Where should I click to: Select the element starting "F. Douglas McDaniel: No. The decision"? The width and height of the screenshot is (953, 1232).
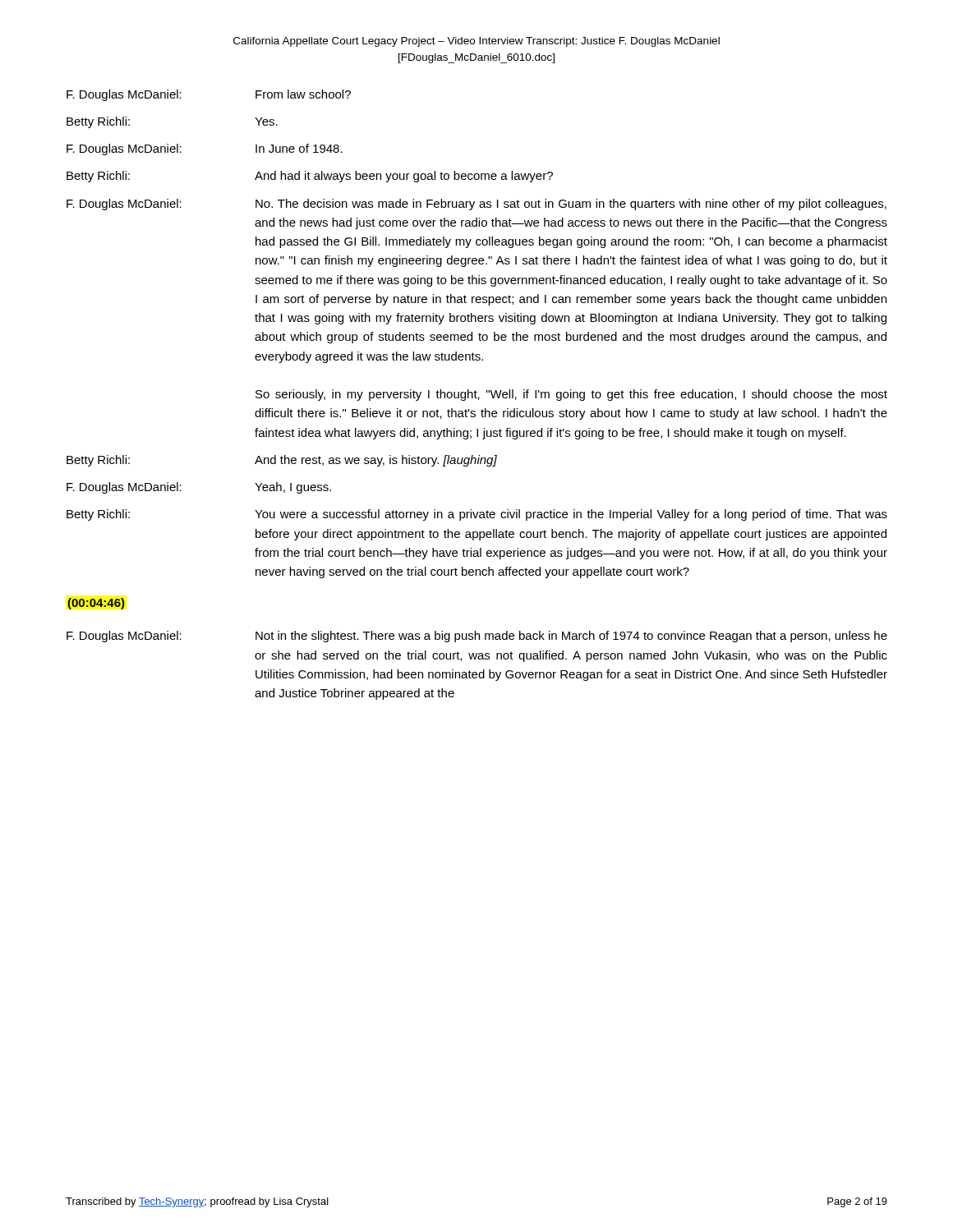coord(476,318)
